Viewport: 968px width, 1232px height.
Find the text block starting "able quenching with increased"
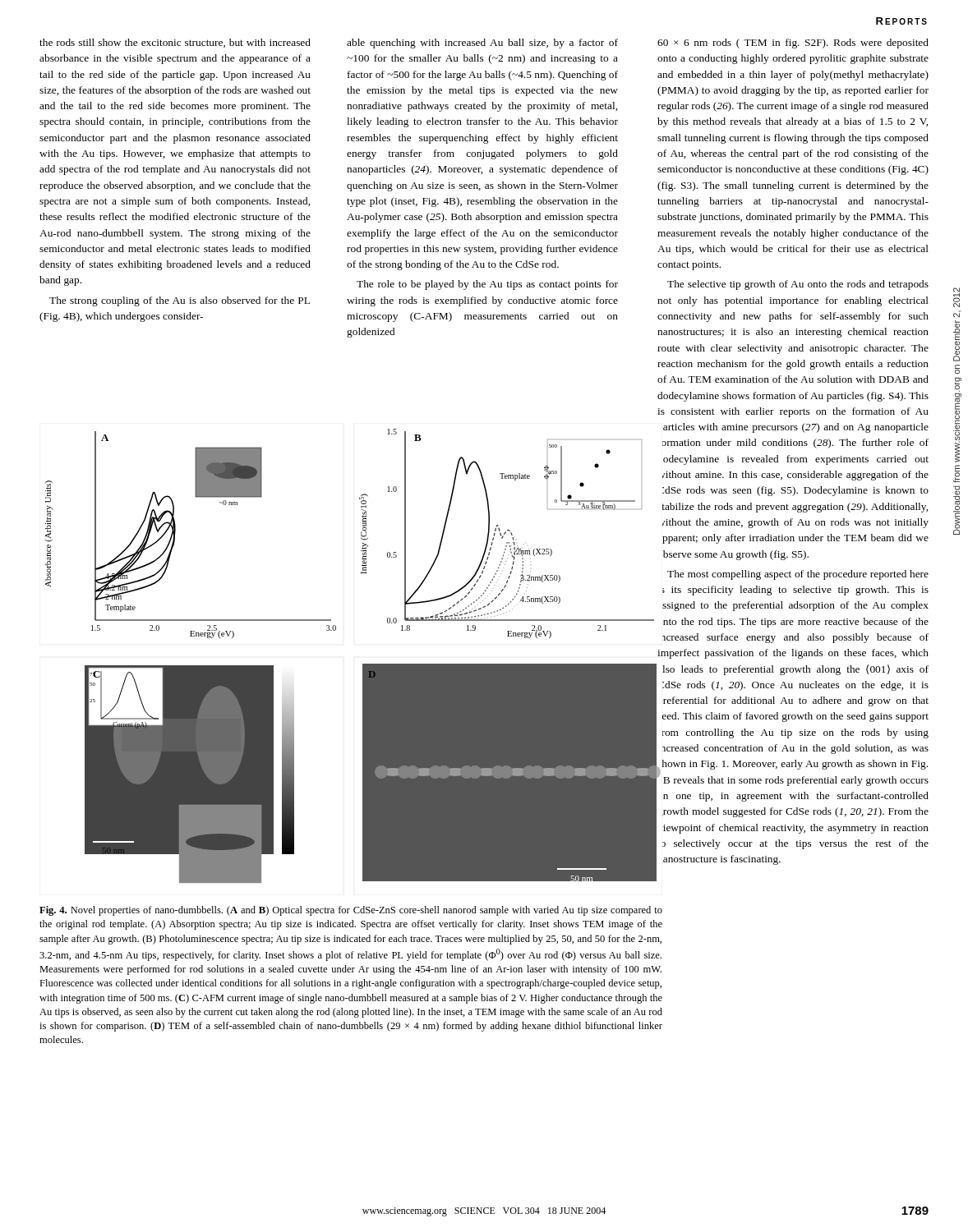pyautogui.click(x=482, y=187)
